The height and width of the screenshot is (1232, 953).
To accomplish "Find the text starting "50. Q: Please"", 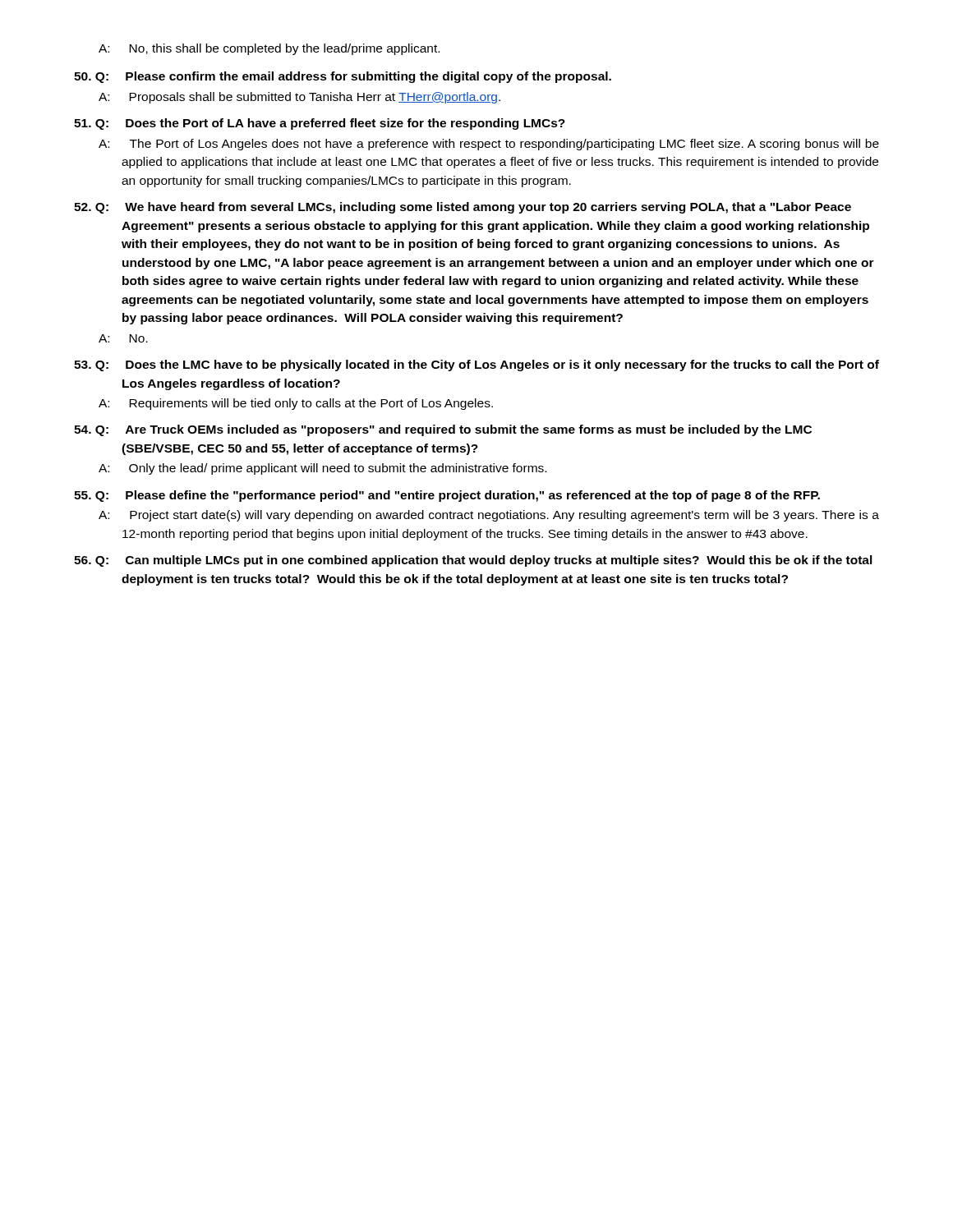I will tap(476, 87).
